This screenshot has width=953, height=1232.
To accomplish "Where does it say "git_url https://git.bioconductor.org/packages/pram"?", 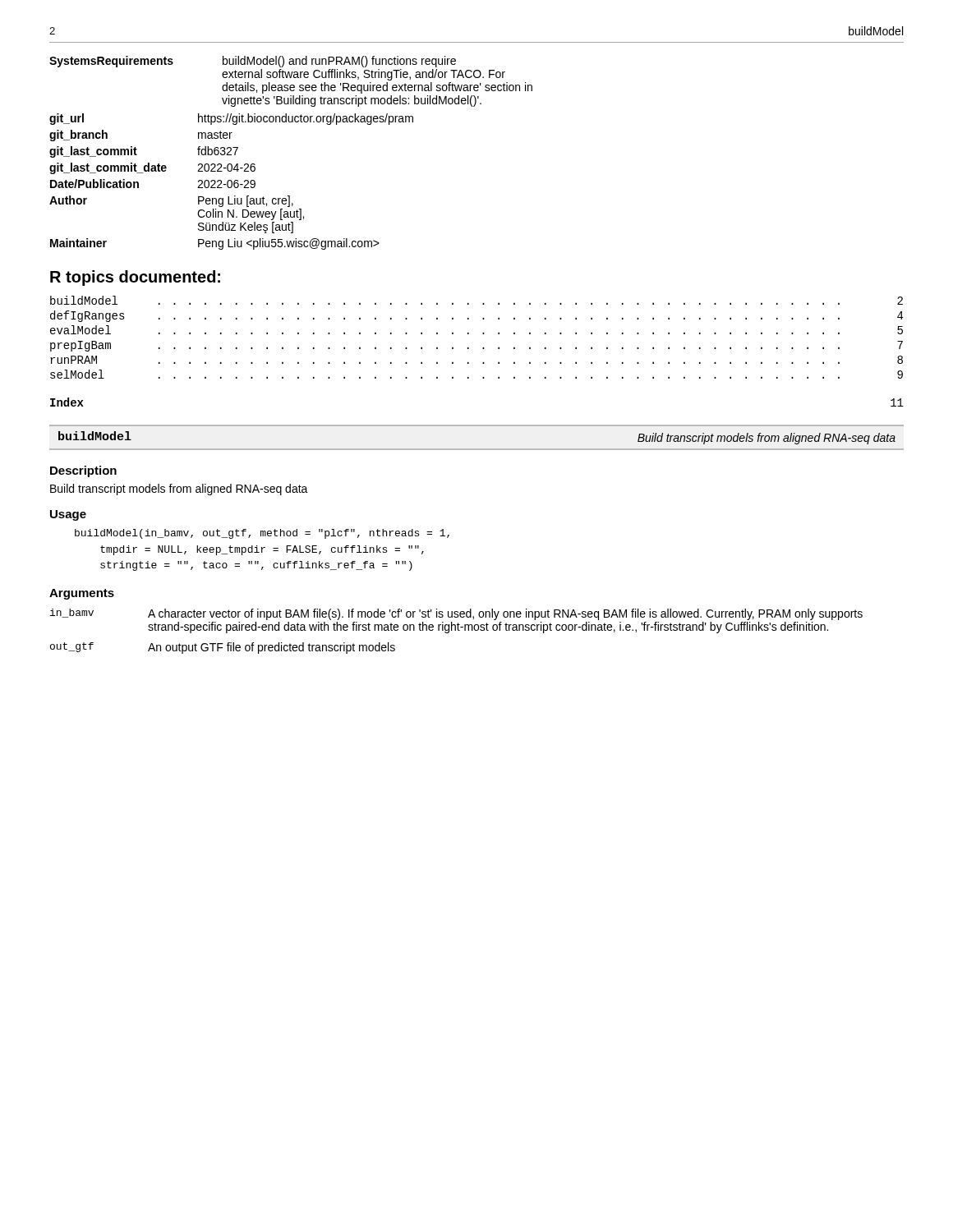I will [x=232, y=118].
